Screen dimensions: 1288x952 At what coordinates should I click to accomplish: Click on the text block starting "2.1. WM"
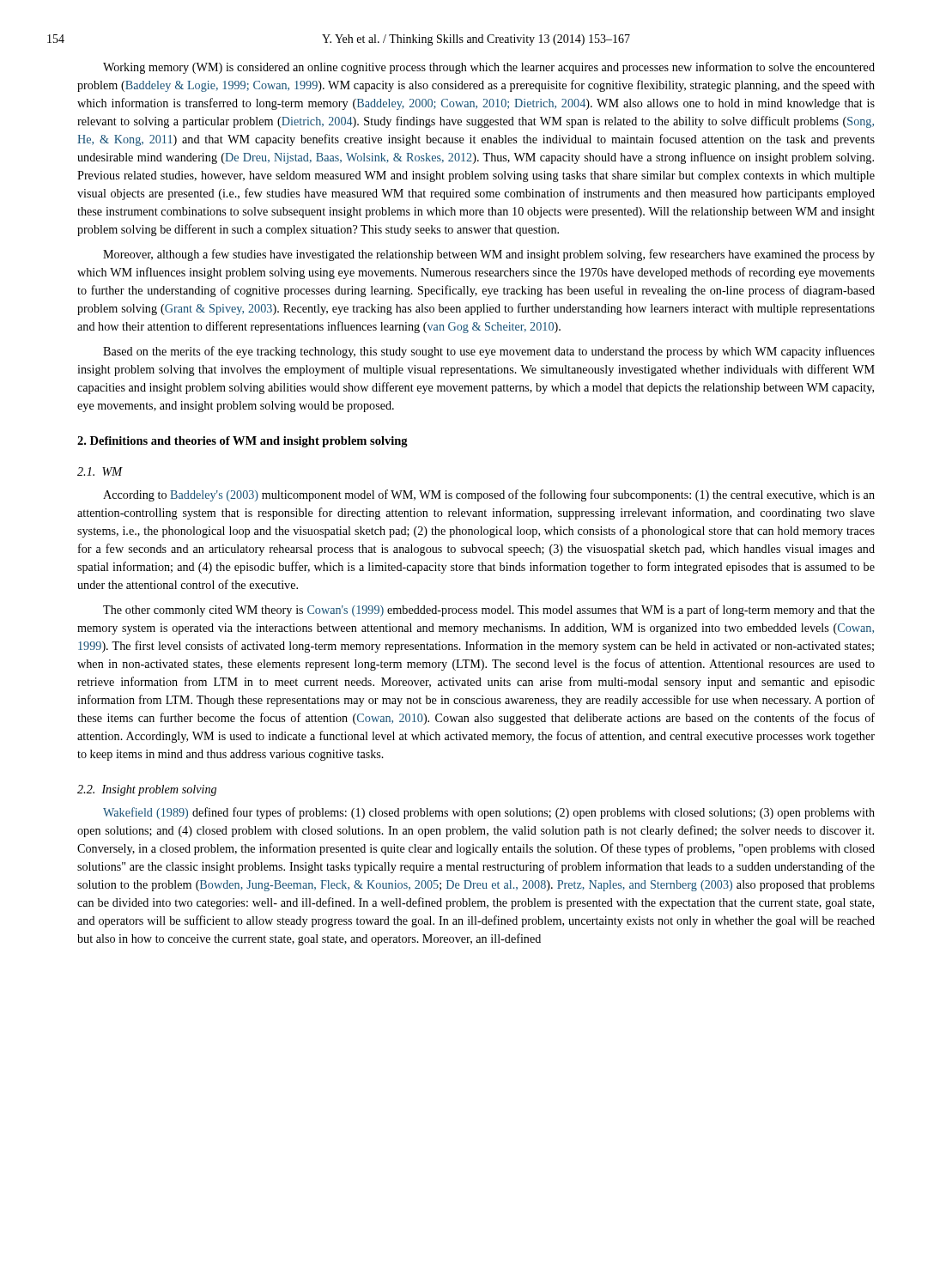point(100,471)
